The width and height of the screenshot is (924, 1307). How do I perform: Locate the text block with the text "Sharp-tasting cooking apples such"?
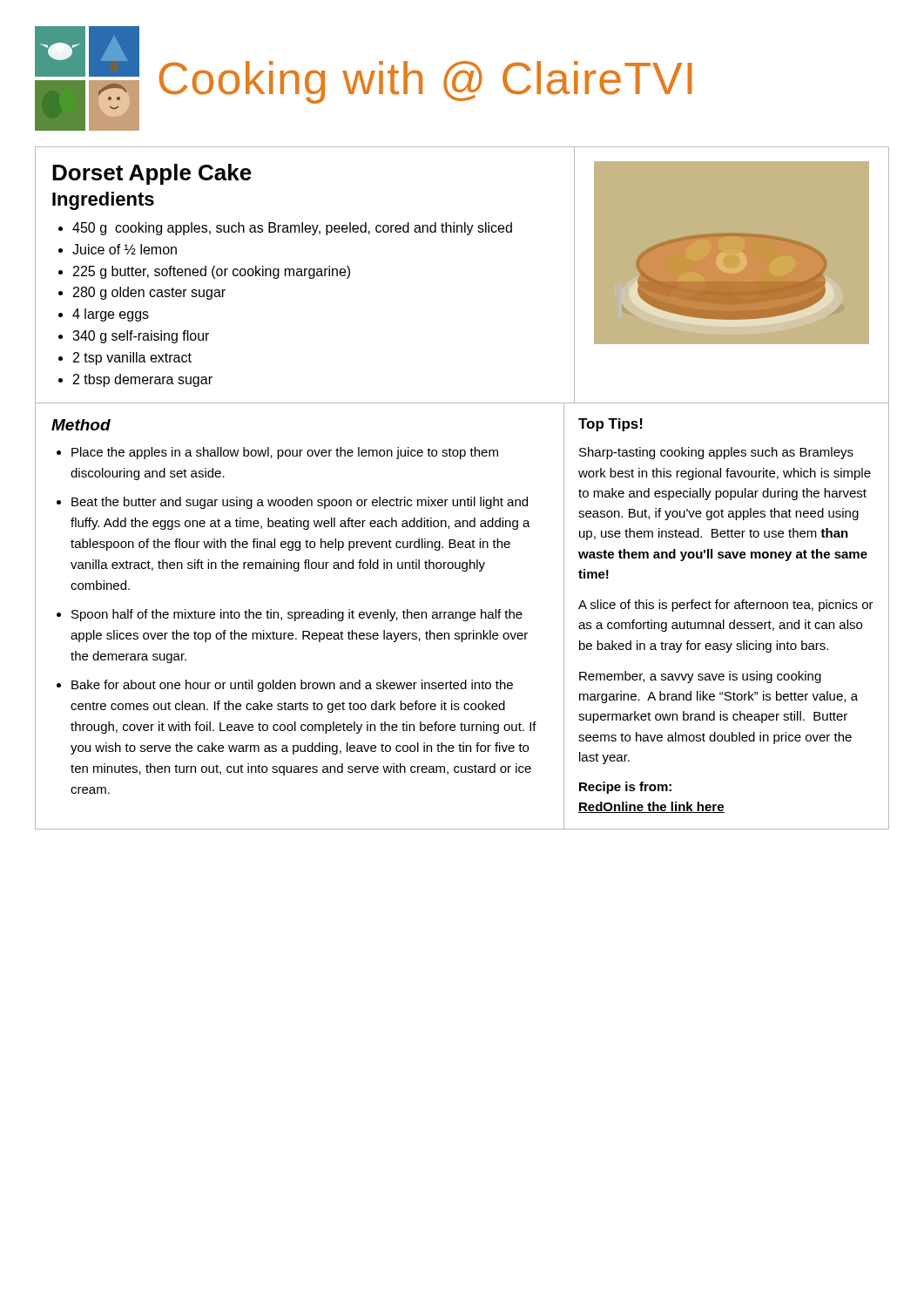point(725,513)
